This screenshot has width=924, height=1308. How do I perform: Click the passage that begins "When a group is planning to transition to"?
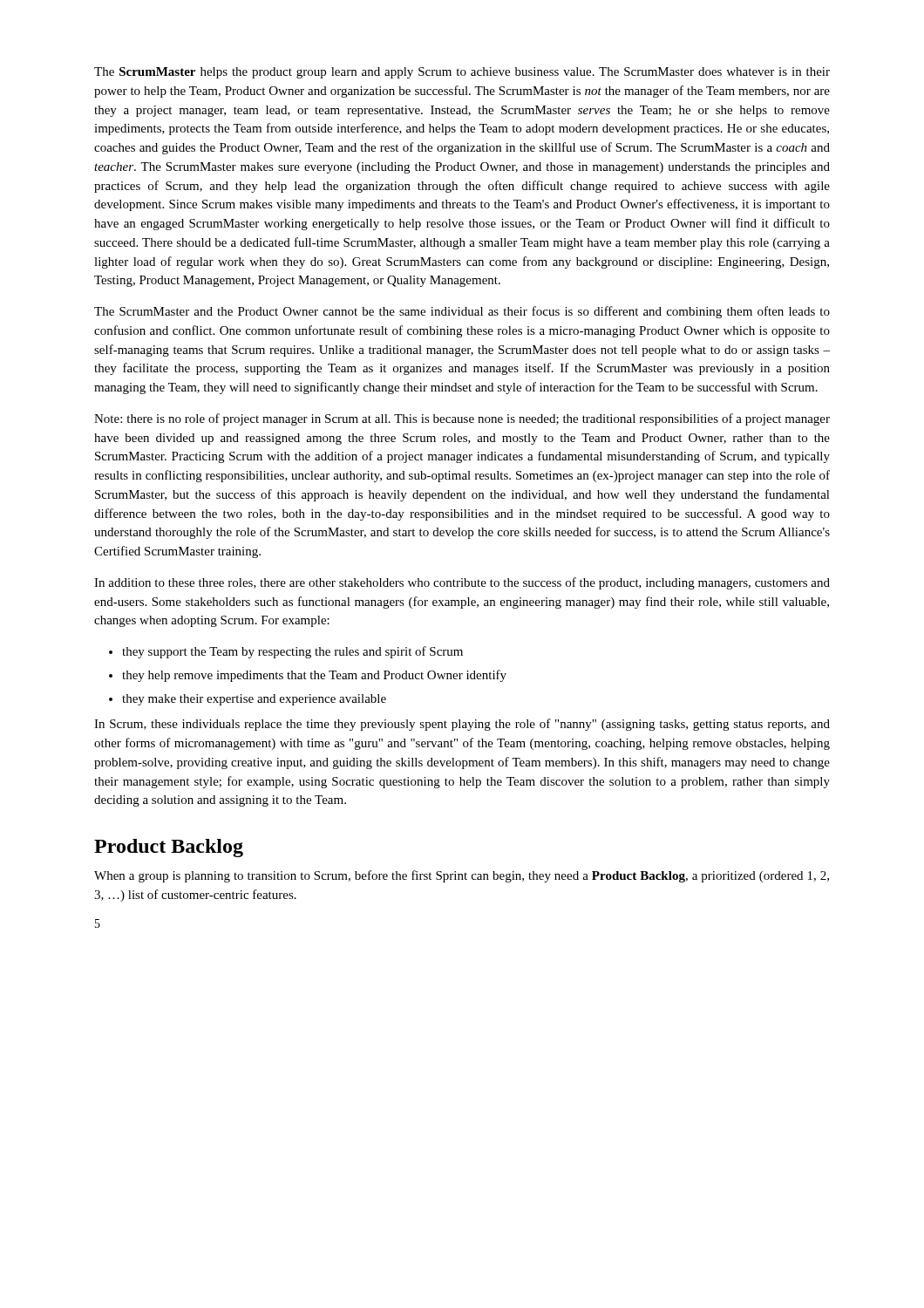click(x=462, y=886)
